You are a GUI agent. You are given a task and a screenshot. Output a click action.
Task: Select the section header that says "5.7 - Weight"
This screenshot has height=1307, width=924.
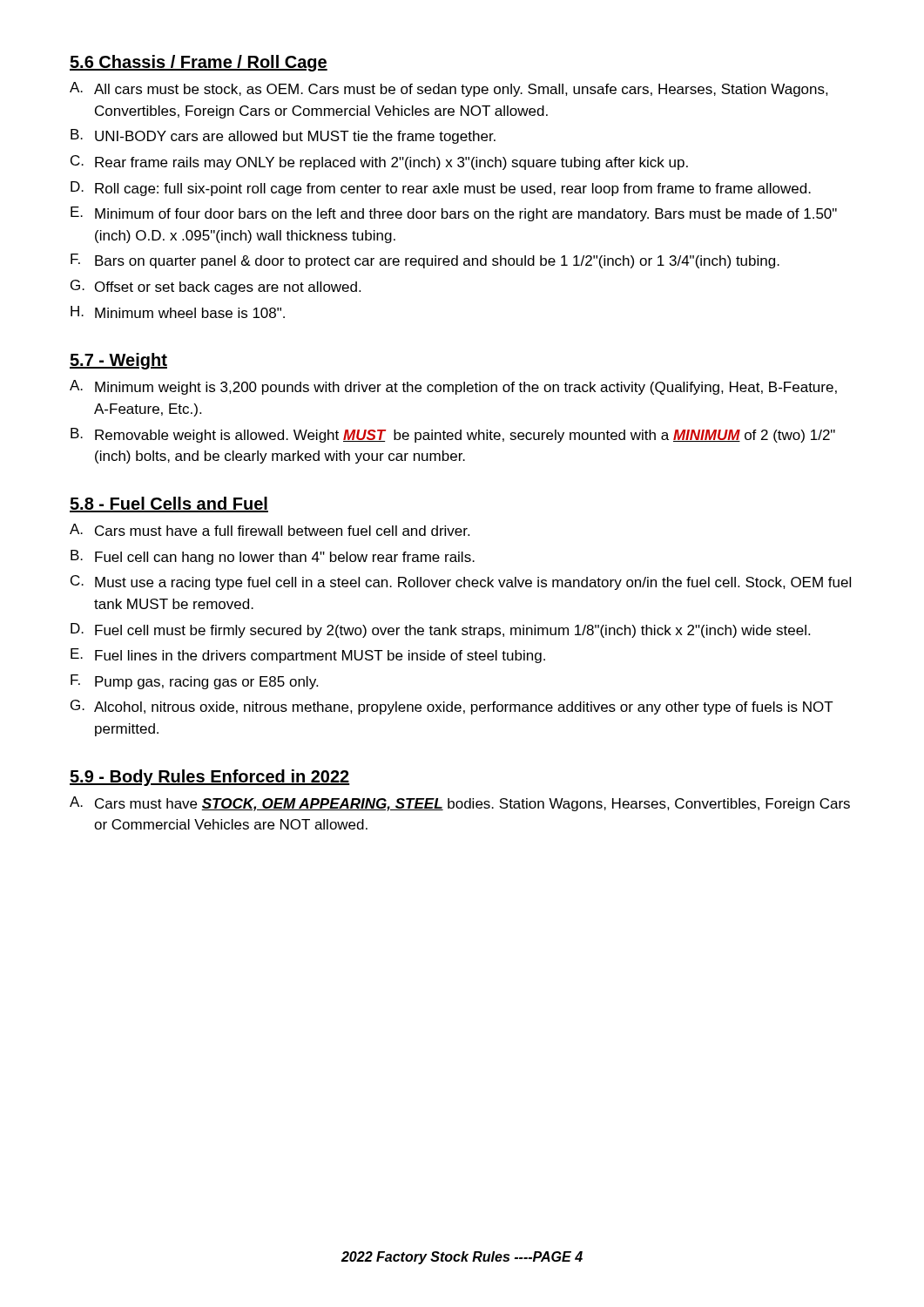coord(118,360)
